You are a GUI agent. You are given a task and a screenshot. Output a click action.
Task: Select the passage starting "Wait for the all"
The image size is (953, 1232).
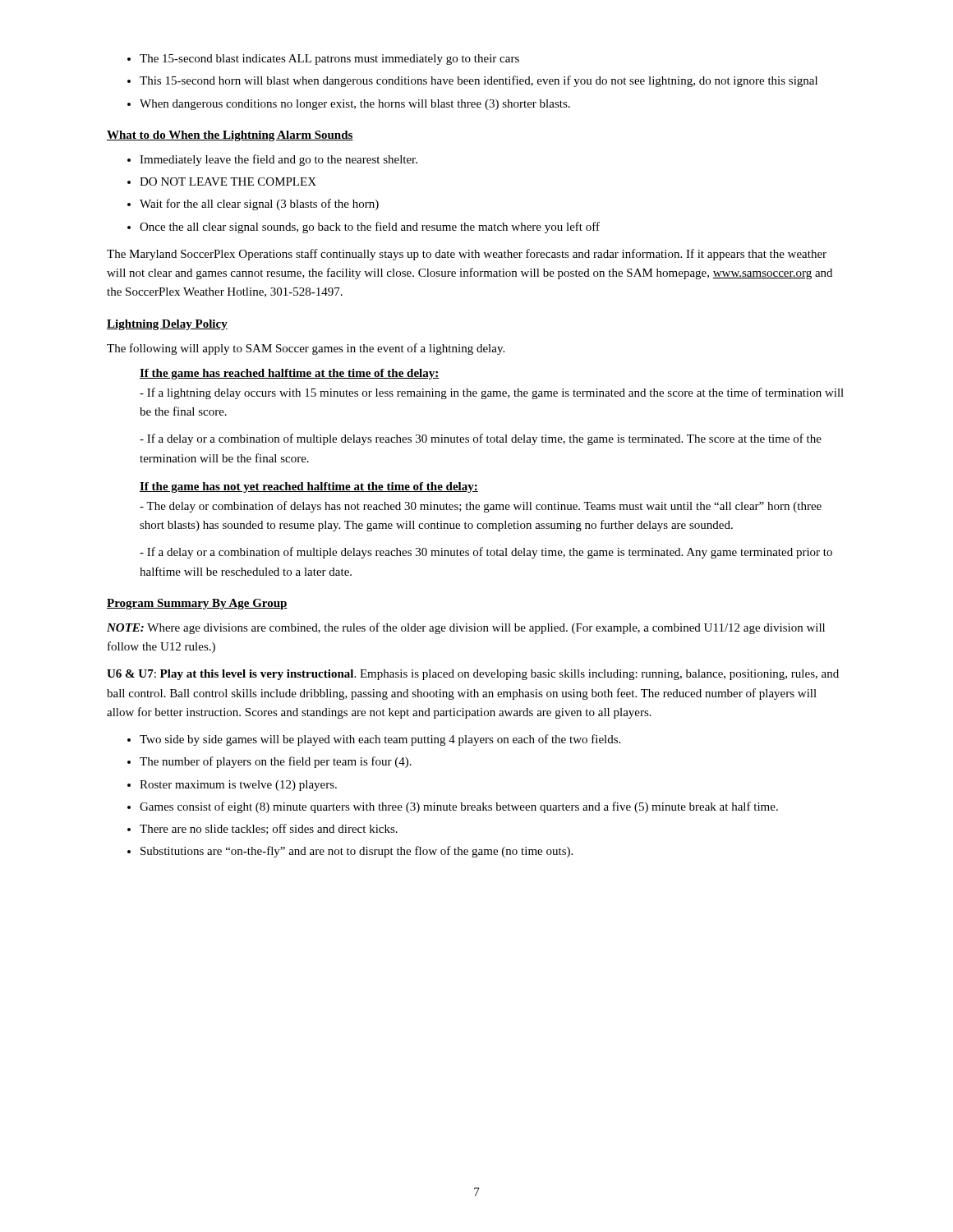(259, 204)
